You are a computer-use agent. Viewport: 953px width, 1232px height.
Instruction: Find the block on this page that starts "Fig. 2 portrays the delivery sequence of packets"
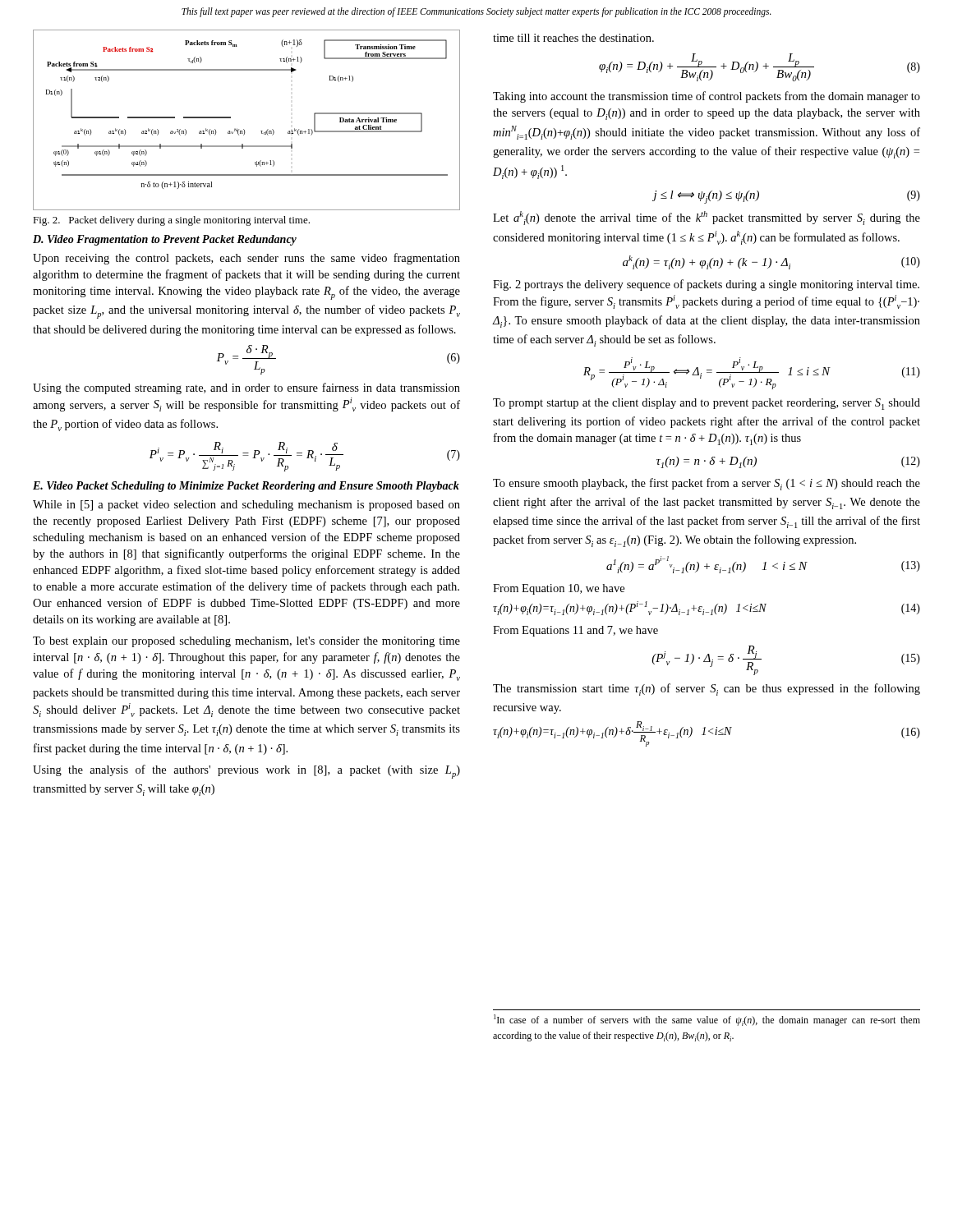(x=707, y=313)
